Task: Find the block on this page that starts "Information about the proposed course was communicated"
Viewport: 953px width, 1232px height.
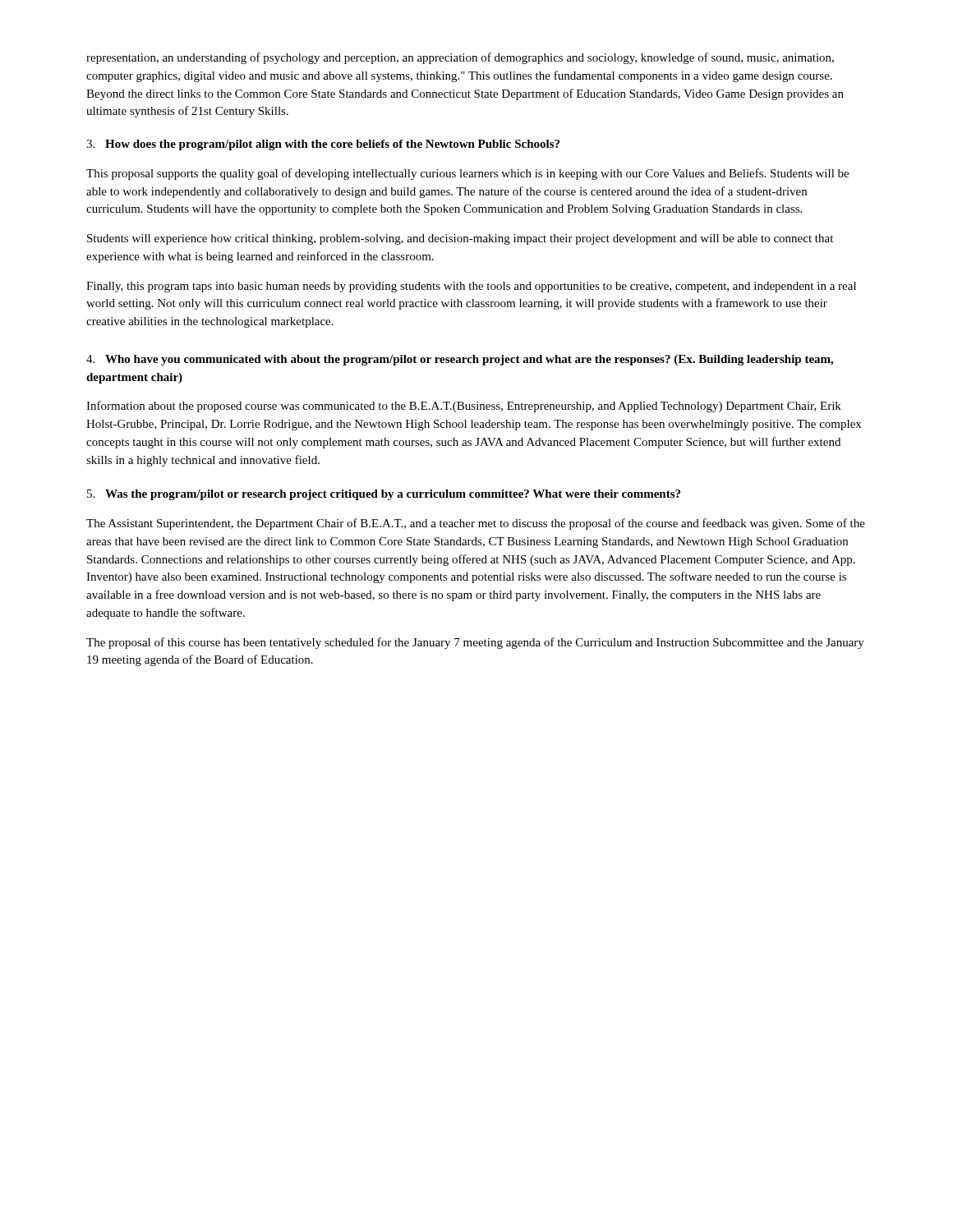Action: tap(476, 433)
